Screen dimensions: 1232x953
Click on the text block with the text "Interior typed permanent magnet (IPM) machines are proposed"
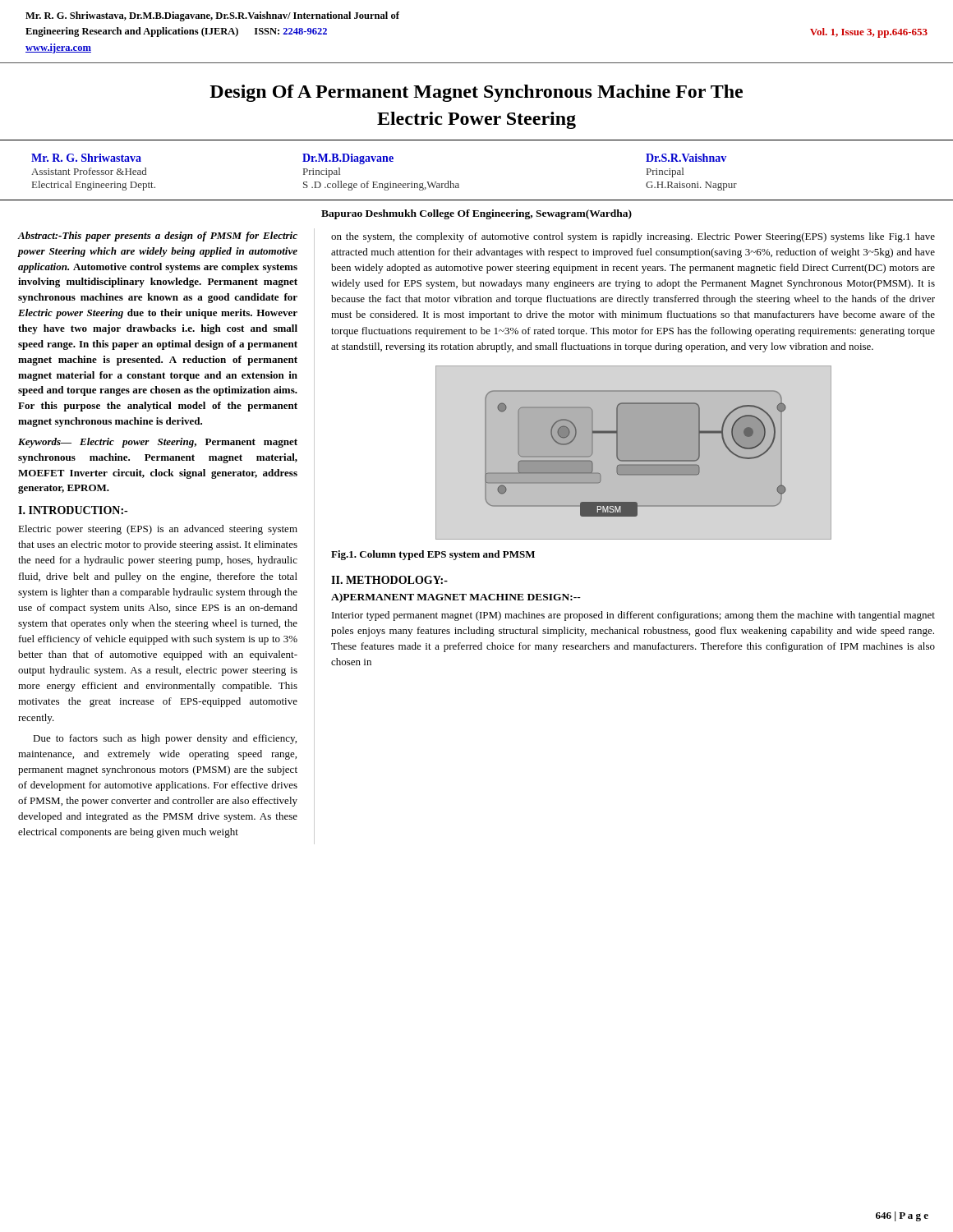pyautogui.click(x=633, y=638)
